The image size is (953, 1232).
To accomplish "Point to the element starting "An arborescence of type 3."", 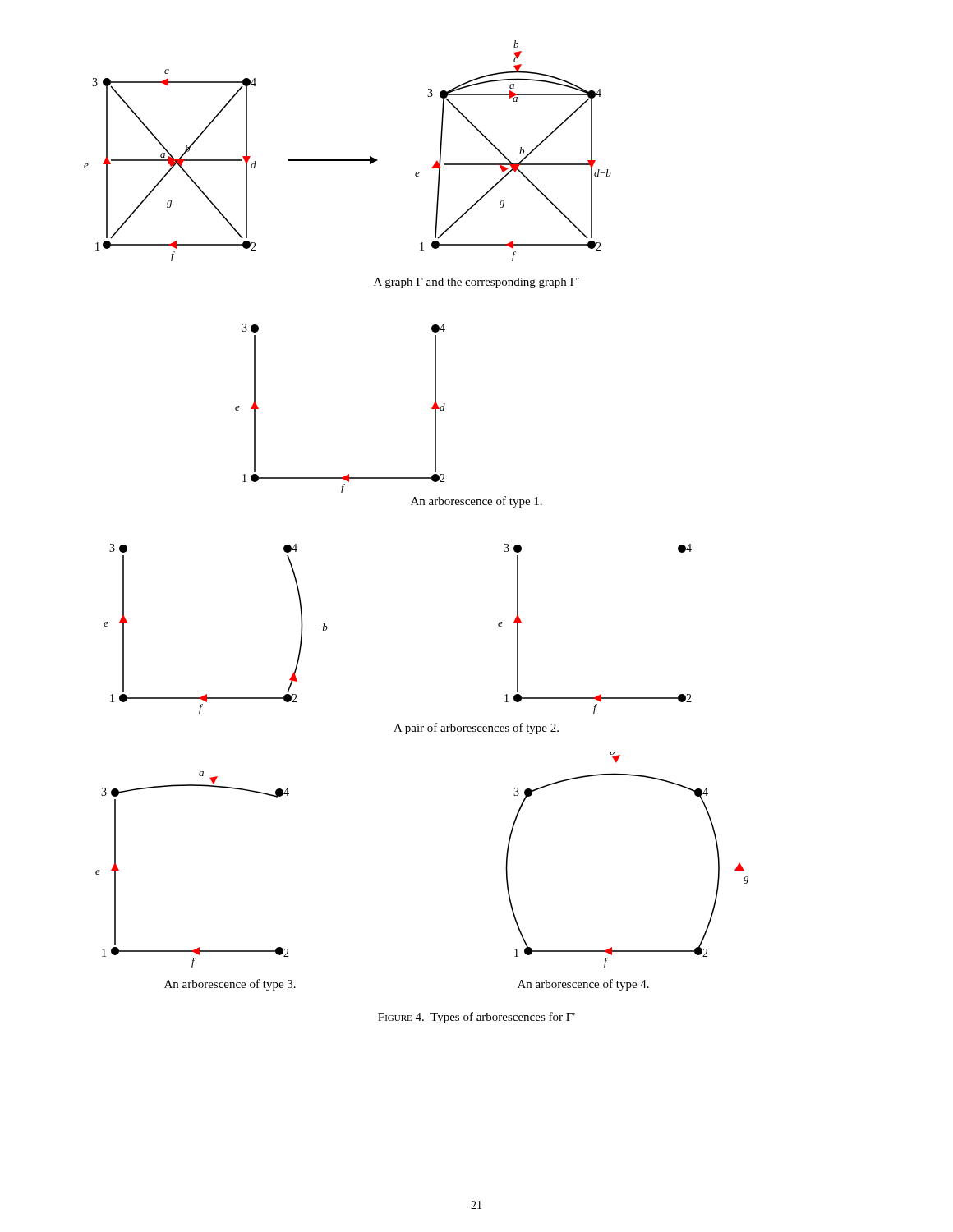I will pos(230,984).
